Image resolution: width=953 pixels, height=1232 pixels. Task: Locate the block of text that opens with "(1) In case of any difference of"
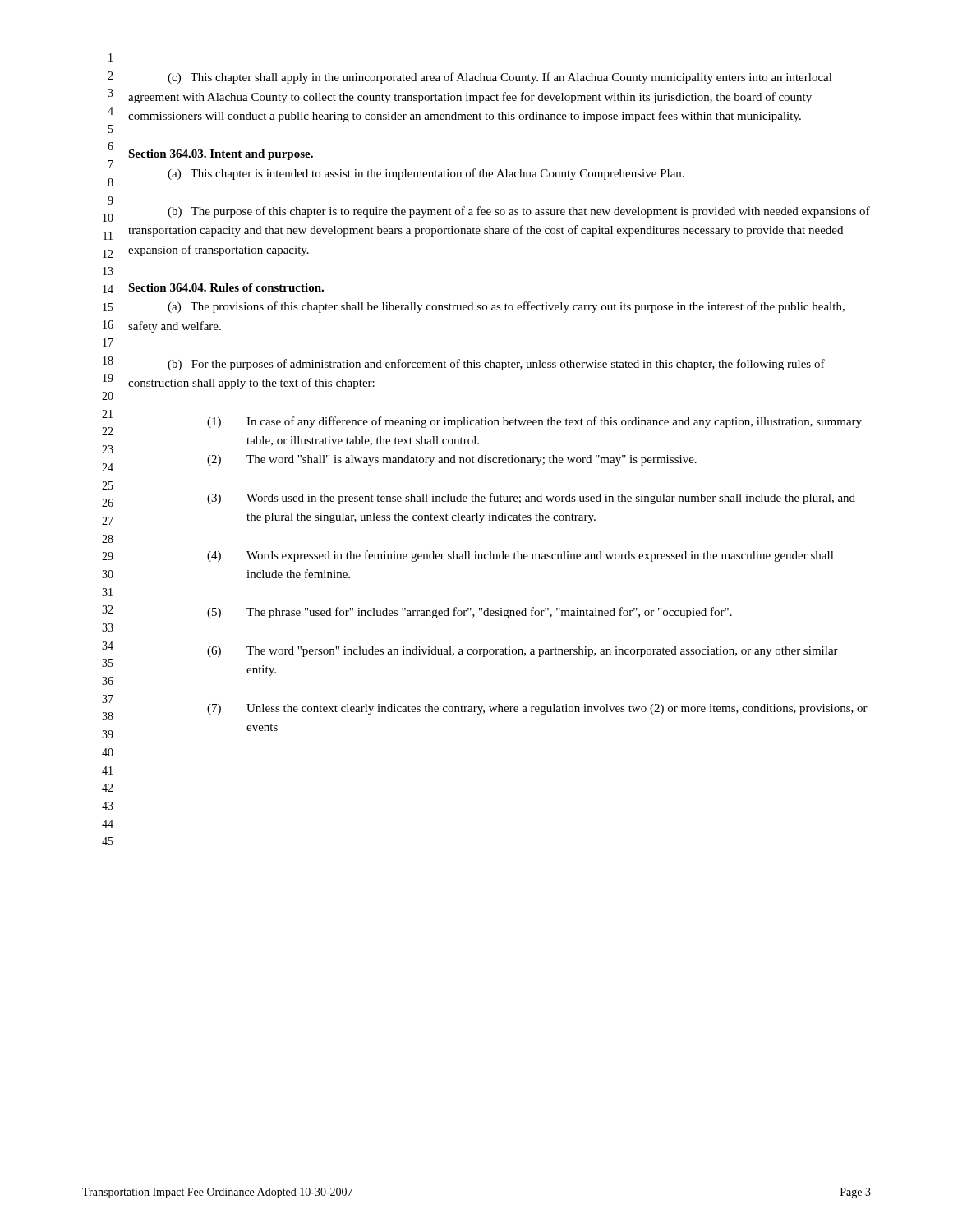point(539,431)
